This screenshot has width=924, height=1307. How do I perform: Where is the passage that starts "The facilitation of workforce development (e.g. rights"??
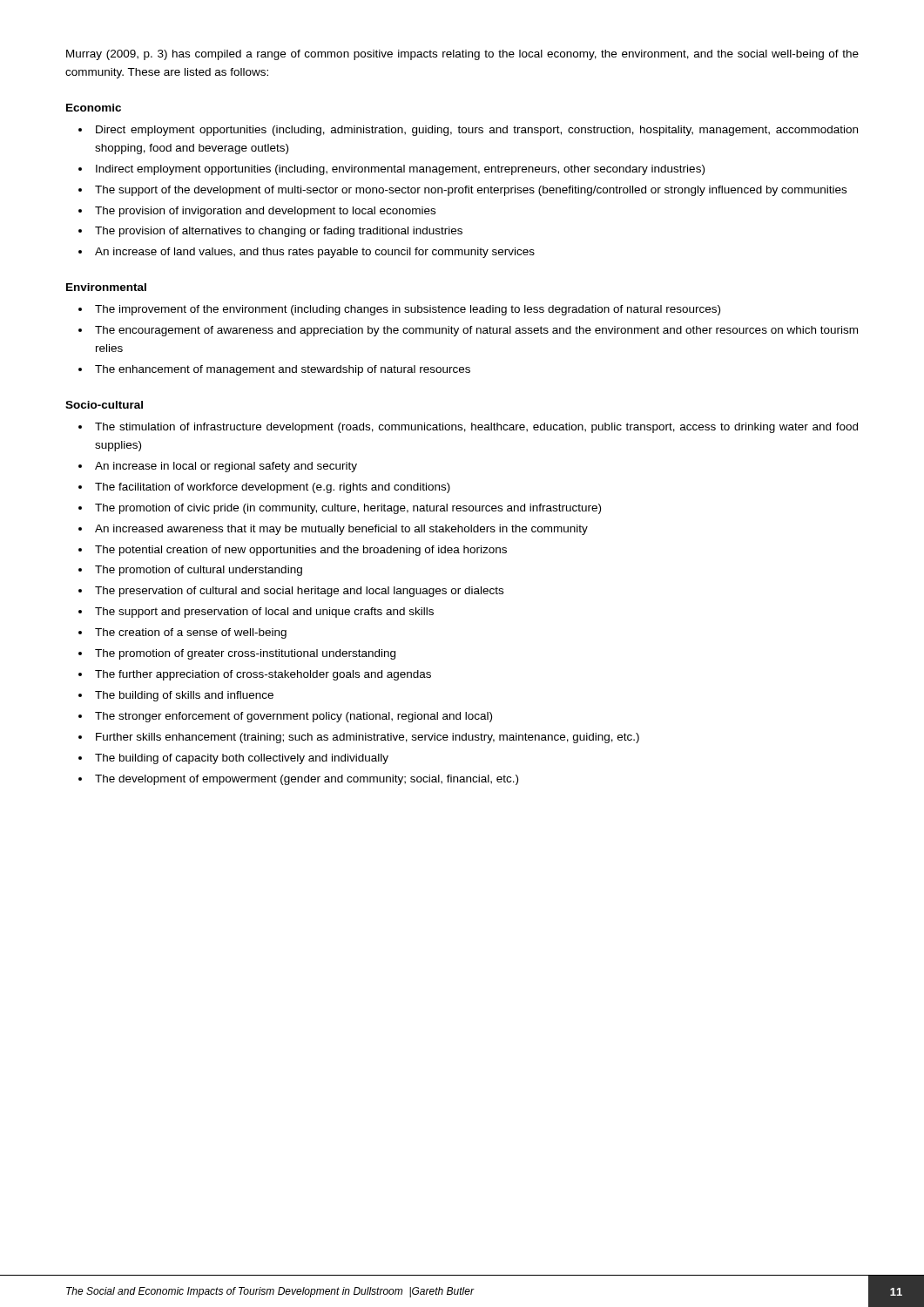(x=273, y=486)
